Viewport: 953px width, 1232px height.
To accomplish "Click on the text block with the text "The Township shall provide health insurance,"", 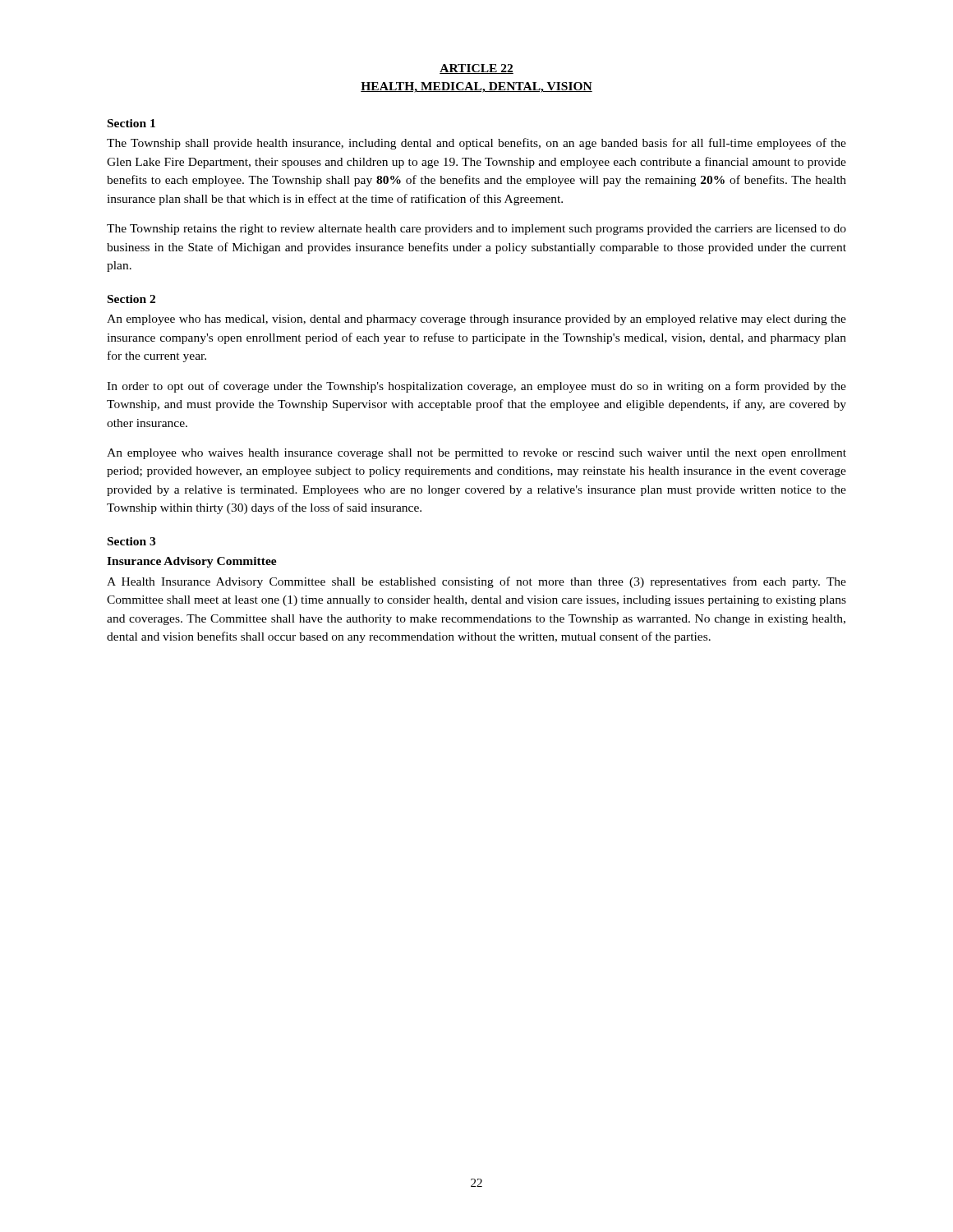I will (476, 171).
